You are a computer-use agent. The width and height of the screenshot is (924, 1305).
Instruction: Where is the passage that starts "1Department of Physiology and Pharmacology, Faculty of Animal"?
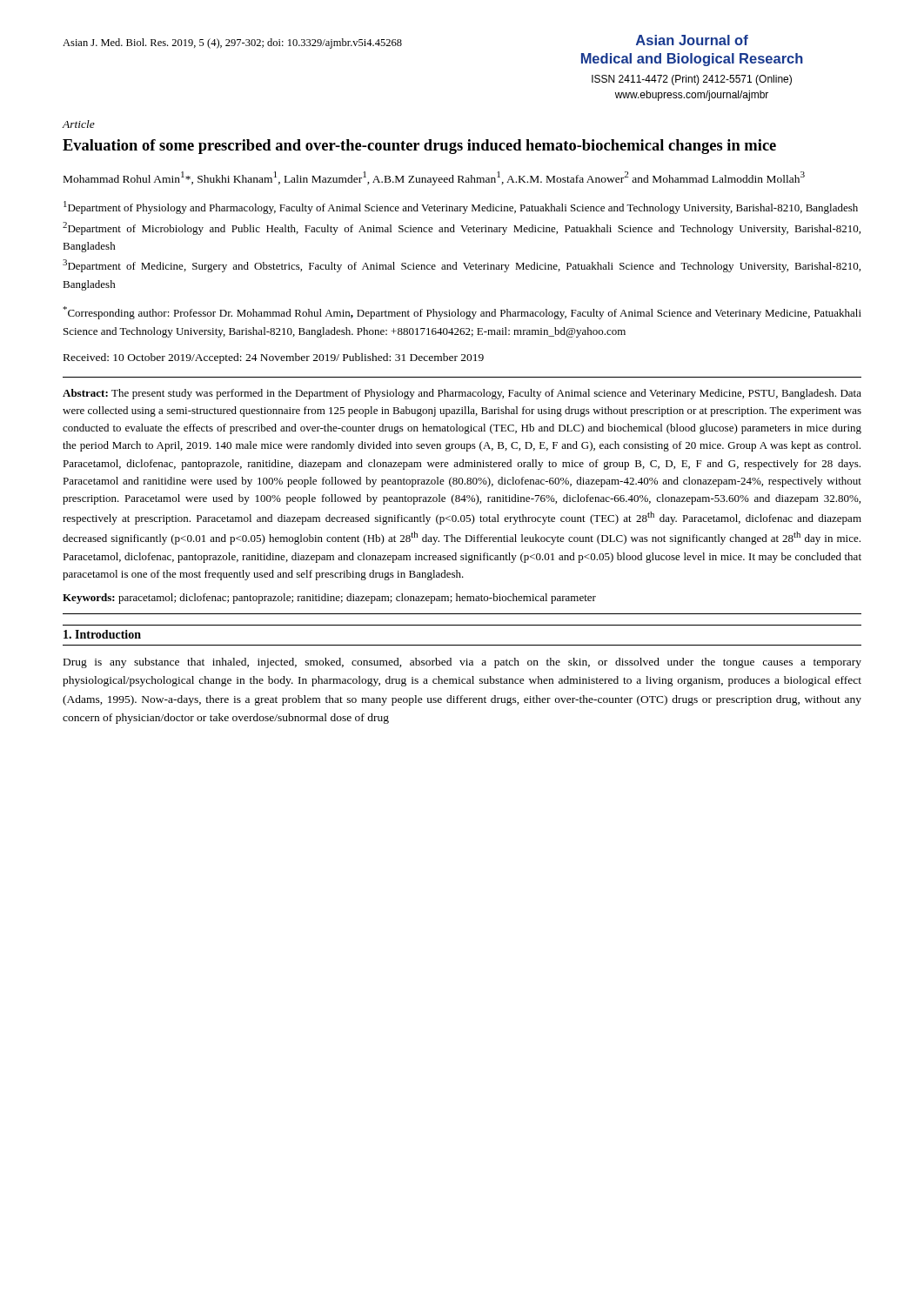pos(461,207)
